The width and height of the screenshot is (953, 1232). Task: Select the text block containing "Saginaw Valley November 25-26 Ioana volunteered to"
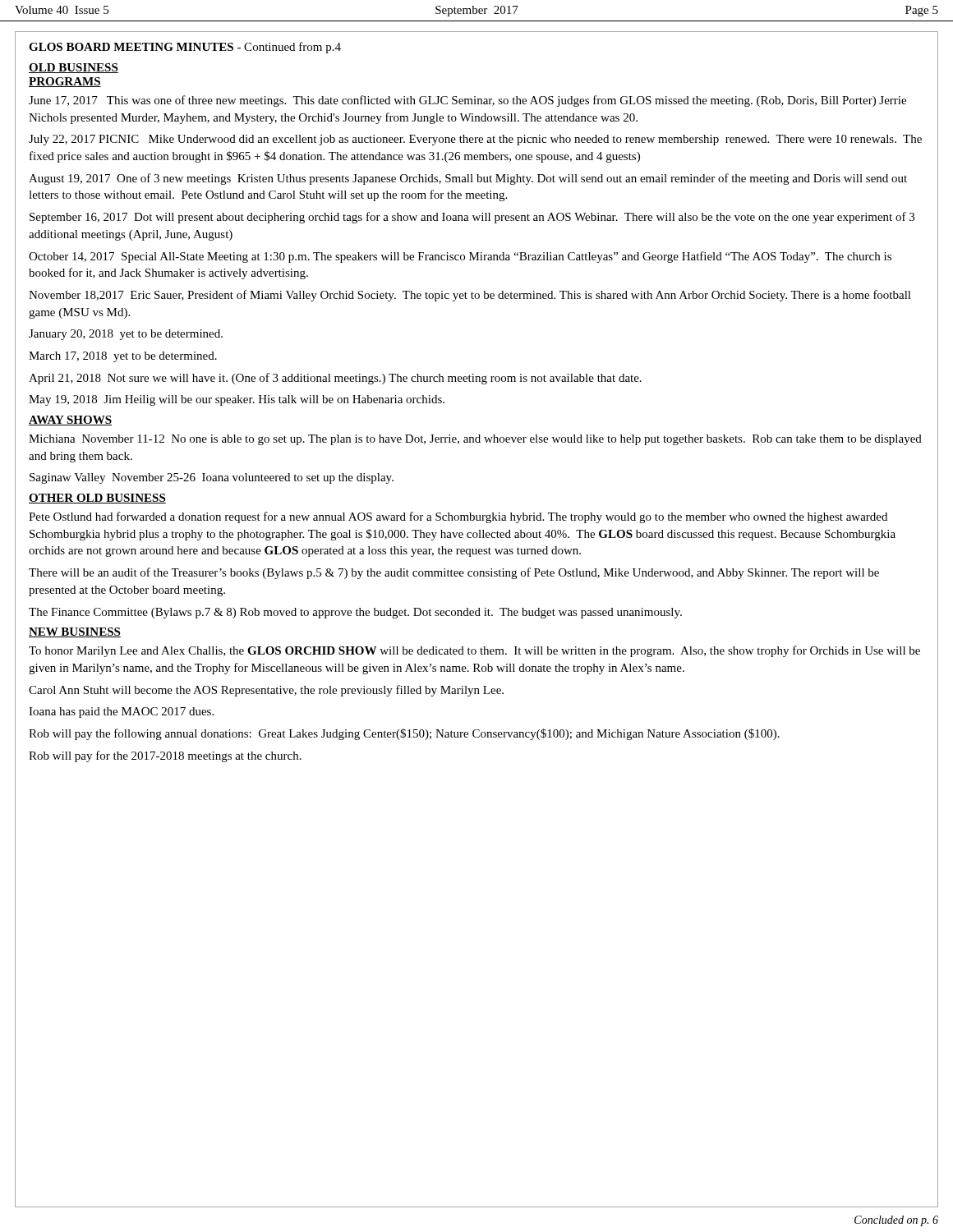(212, 477)
